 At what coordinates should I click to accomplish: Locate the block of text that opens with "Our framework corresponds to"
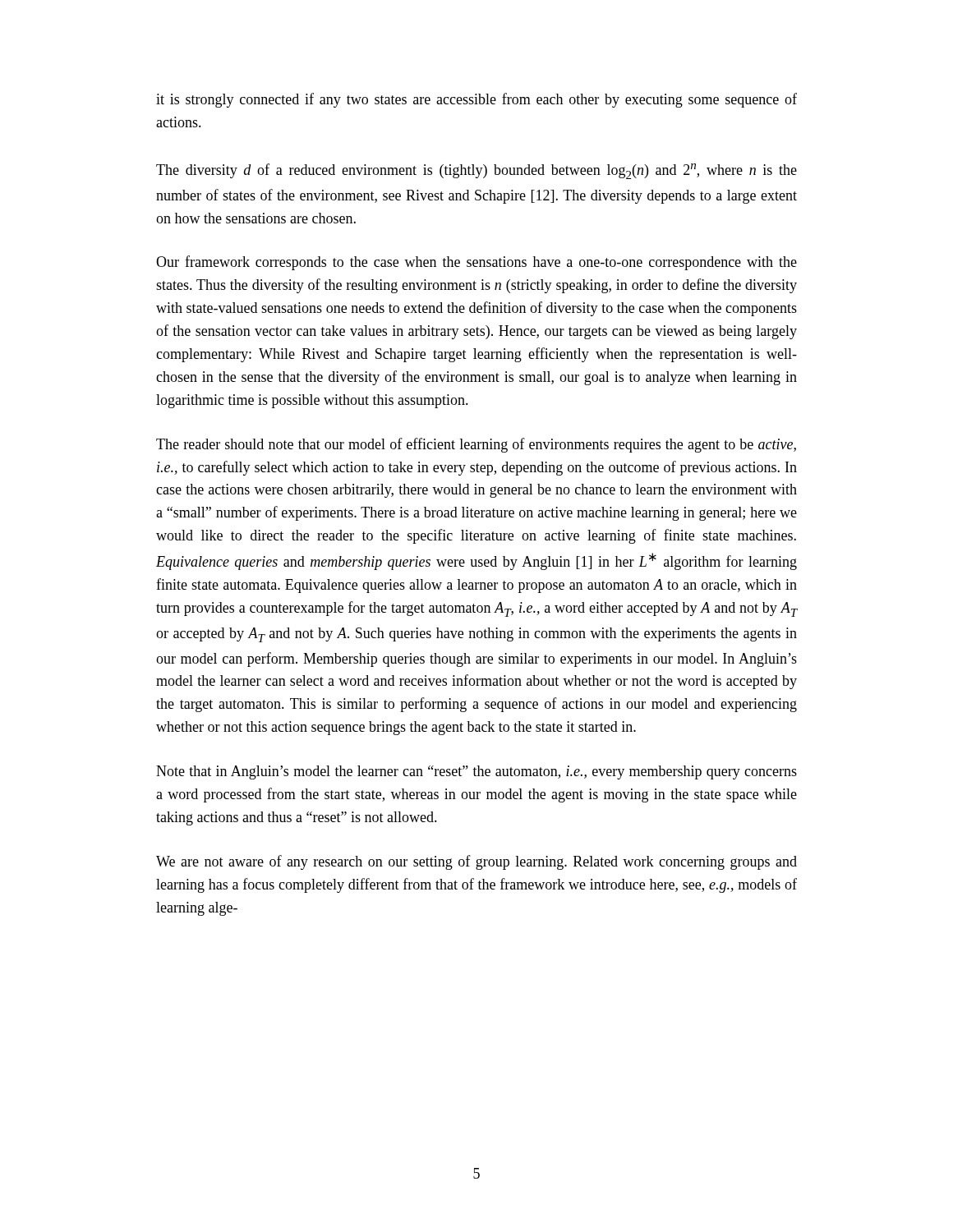[x=476, y=331]
